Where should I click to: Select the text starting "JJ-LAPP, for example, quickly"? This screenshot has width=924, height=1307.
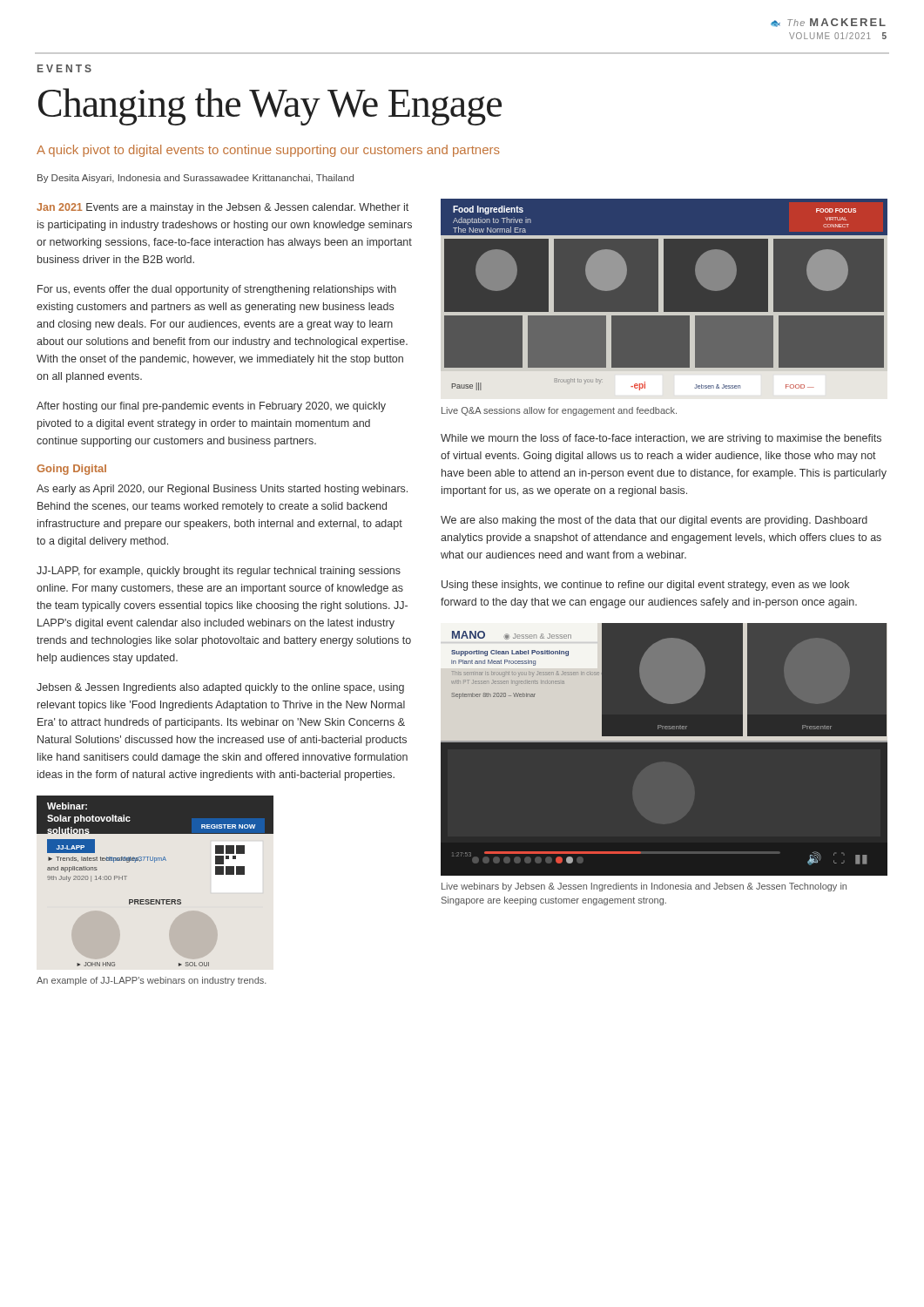[x=224, y=614]
